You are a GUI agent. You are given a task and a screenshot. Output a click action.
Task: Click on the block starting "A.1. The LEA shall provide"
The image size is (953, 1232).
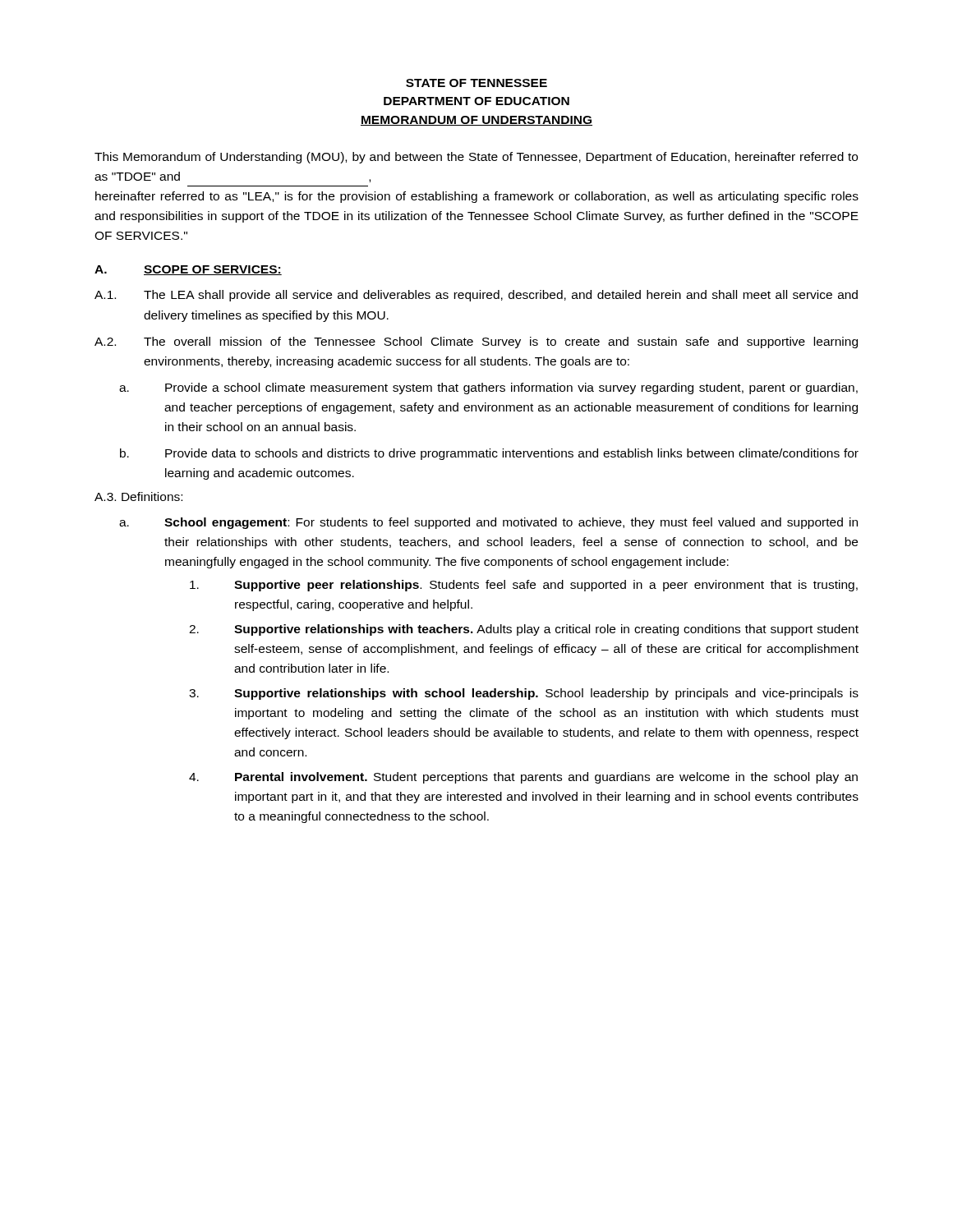[476, 305]
